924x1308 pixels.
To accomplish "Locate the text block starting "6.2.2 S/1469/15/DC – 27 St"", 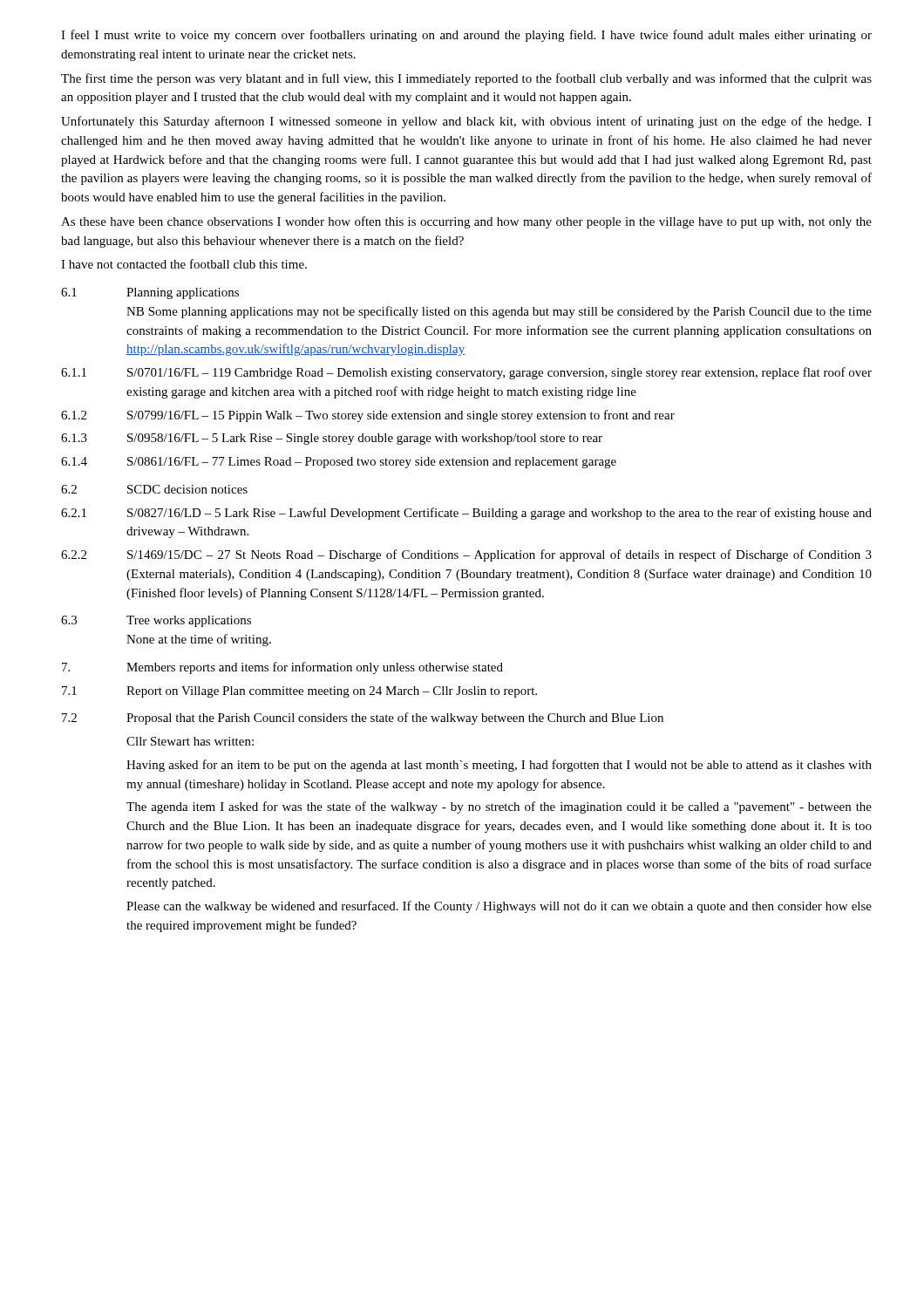I will [466, 574].
